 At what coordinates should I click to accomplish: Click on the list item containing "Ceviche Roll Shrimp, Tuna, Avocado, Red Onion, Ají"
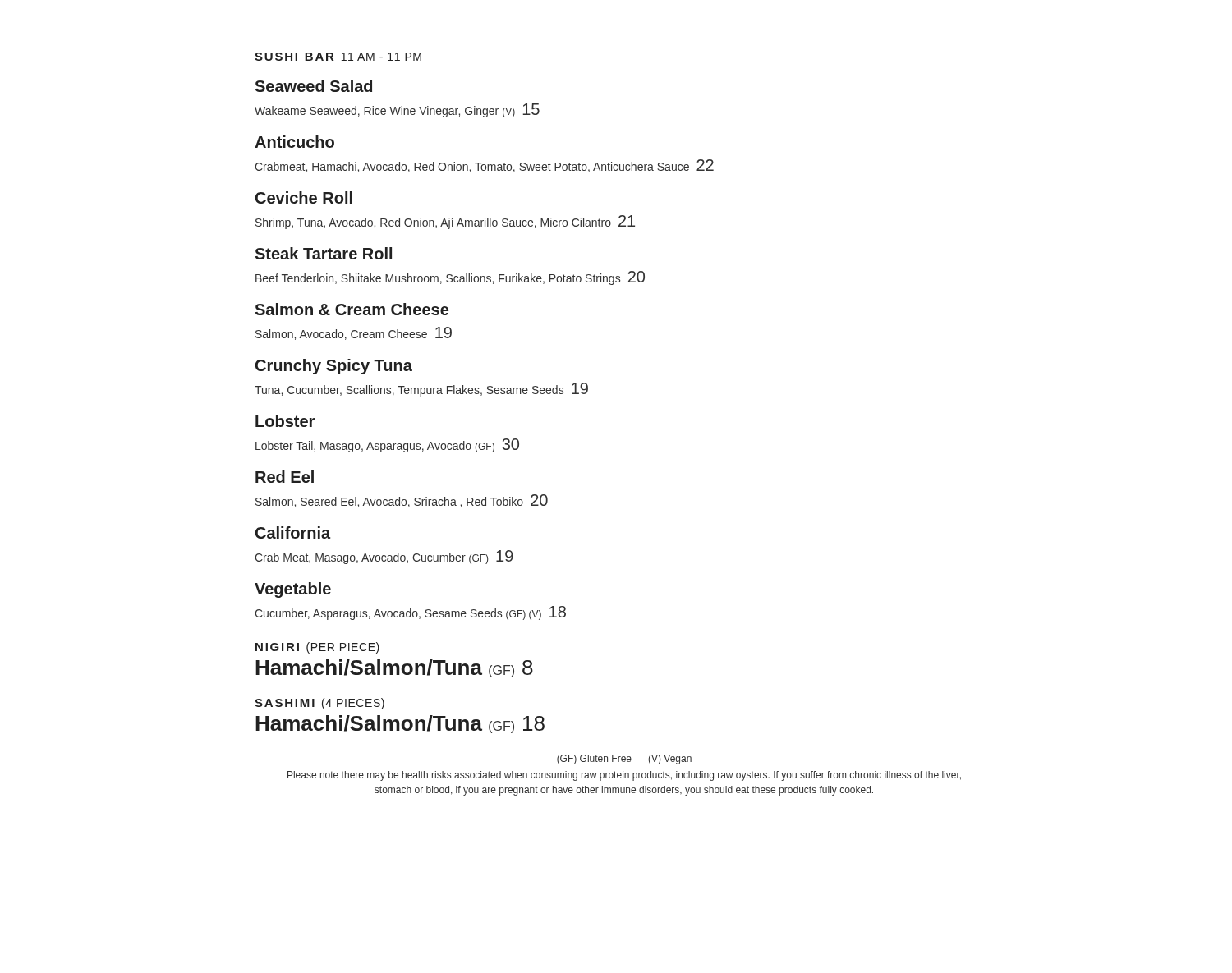(x=624, y=210)
